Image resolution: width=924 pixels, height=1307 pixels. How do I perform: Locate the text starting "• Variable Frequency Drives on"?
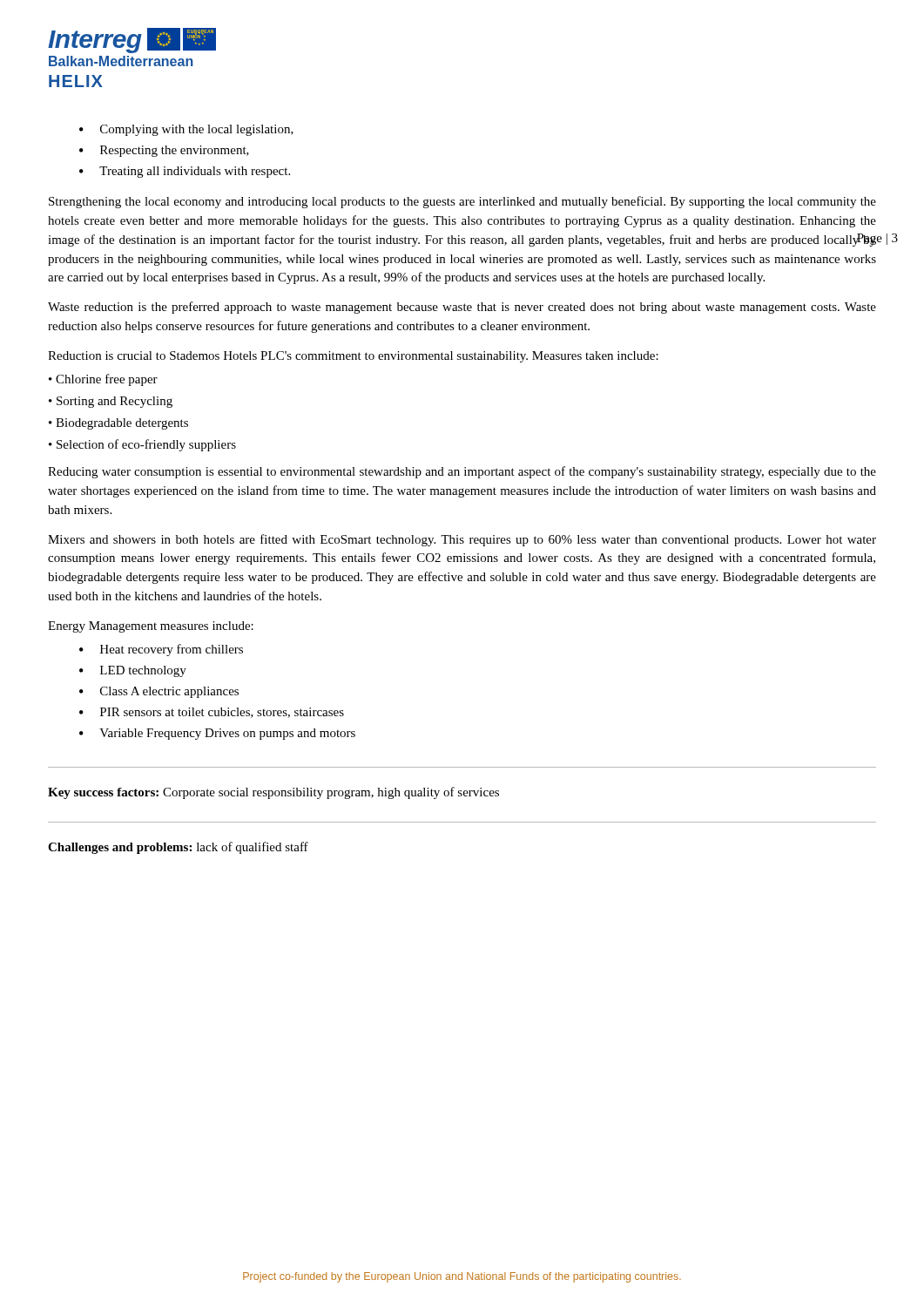[x=217, y=734]
